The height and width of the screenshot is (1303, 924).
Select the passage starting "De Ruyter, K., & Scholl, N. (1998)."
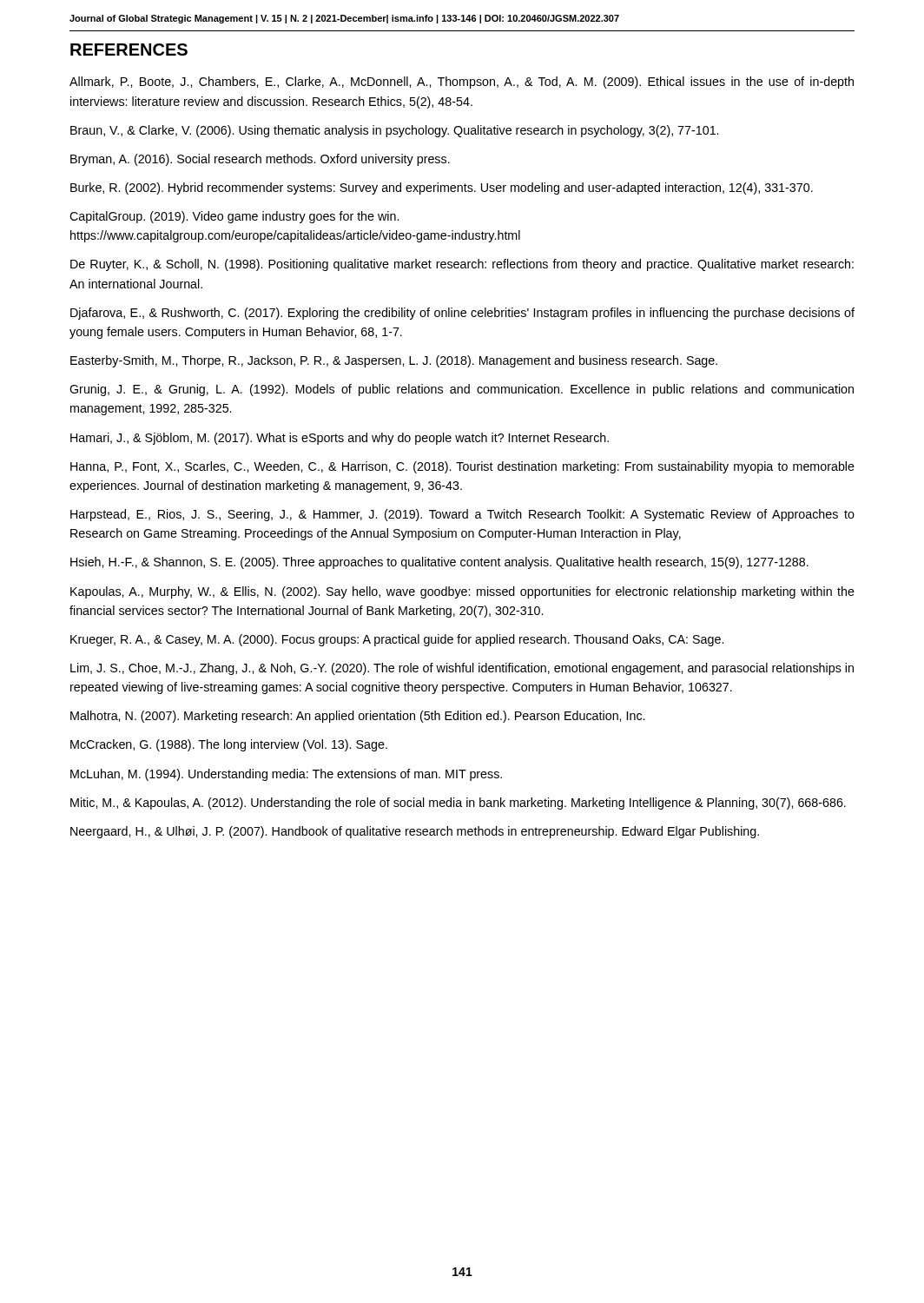[x=462, y=274]
